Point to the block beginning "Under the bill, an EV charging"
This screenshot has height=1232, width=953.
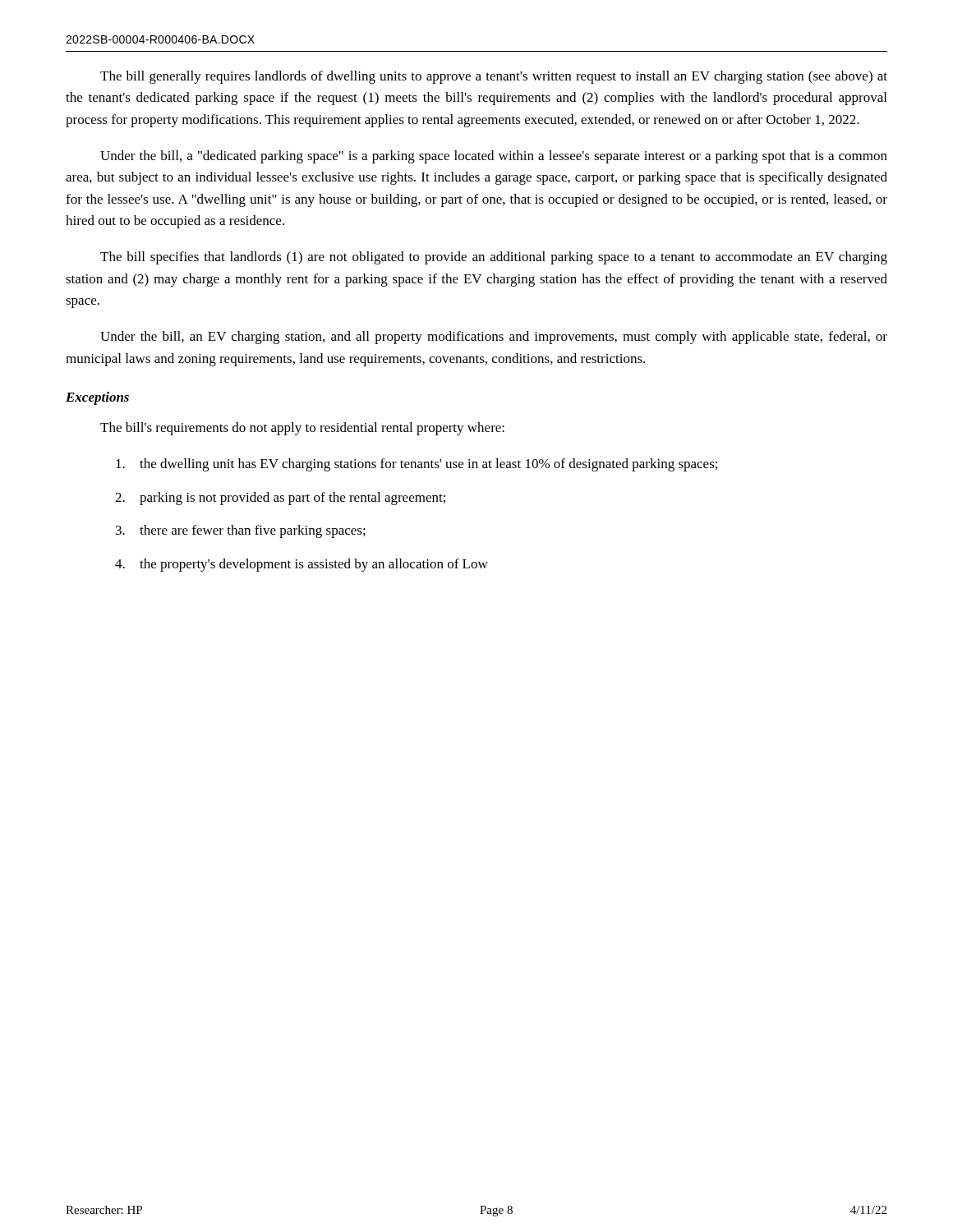[476, 348]
